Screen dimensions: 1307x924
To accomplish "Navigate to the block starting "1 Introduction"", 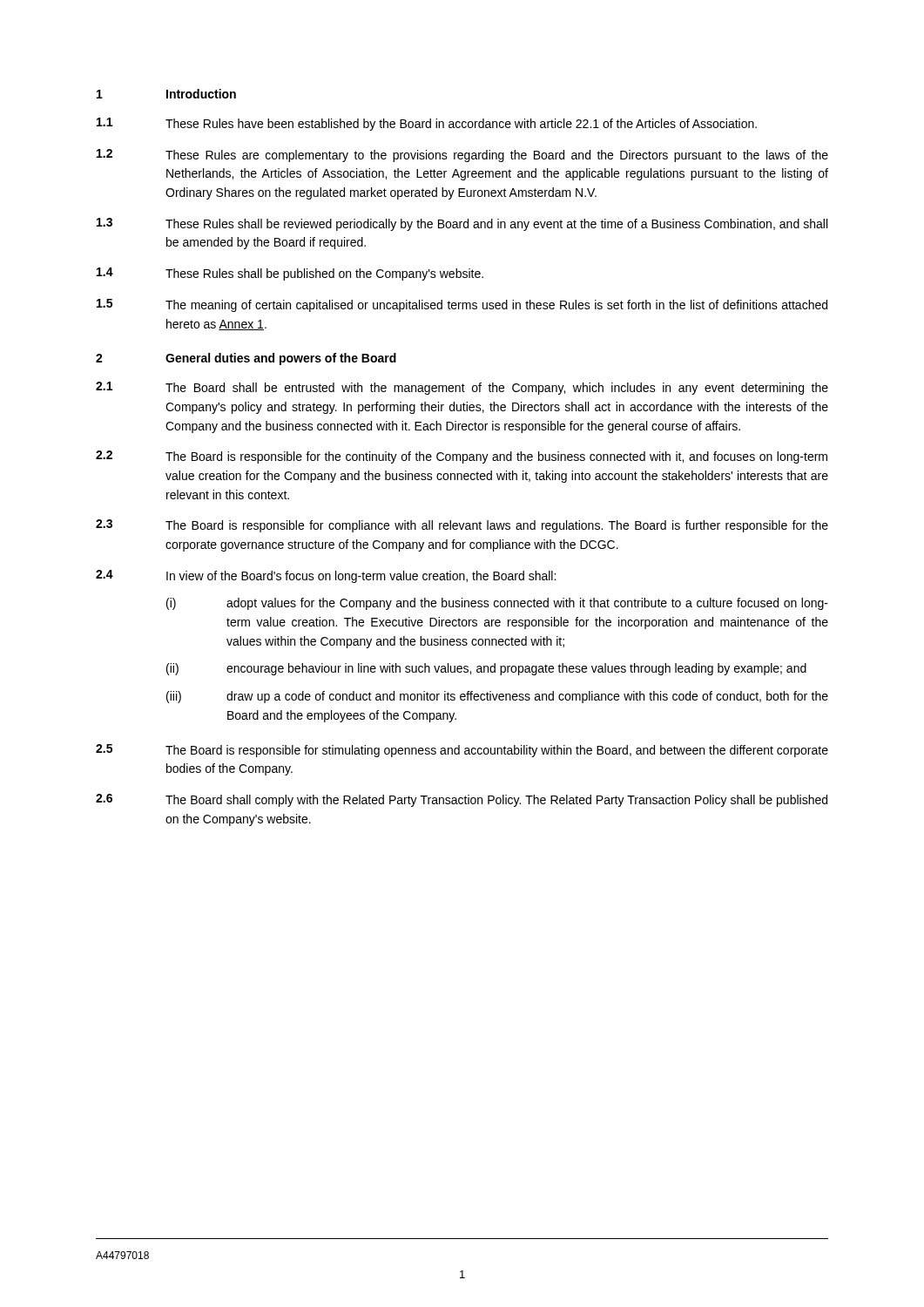I will coord(166,94).
